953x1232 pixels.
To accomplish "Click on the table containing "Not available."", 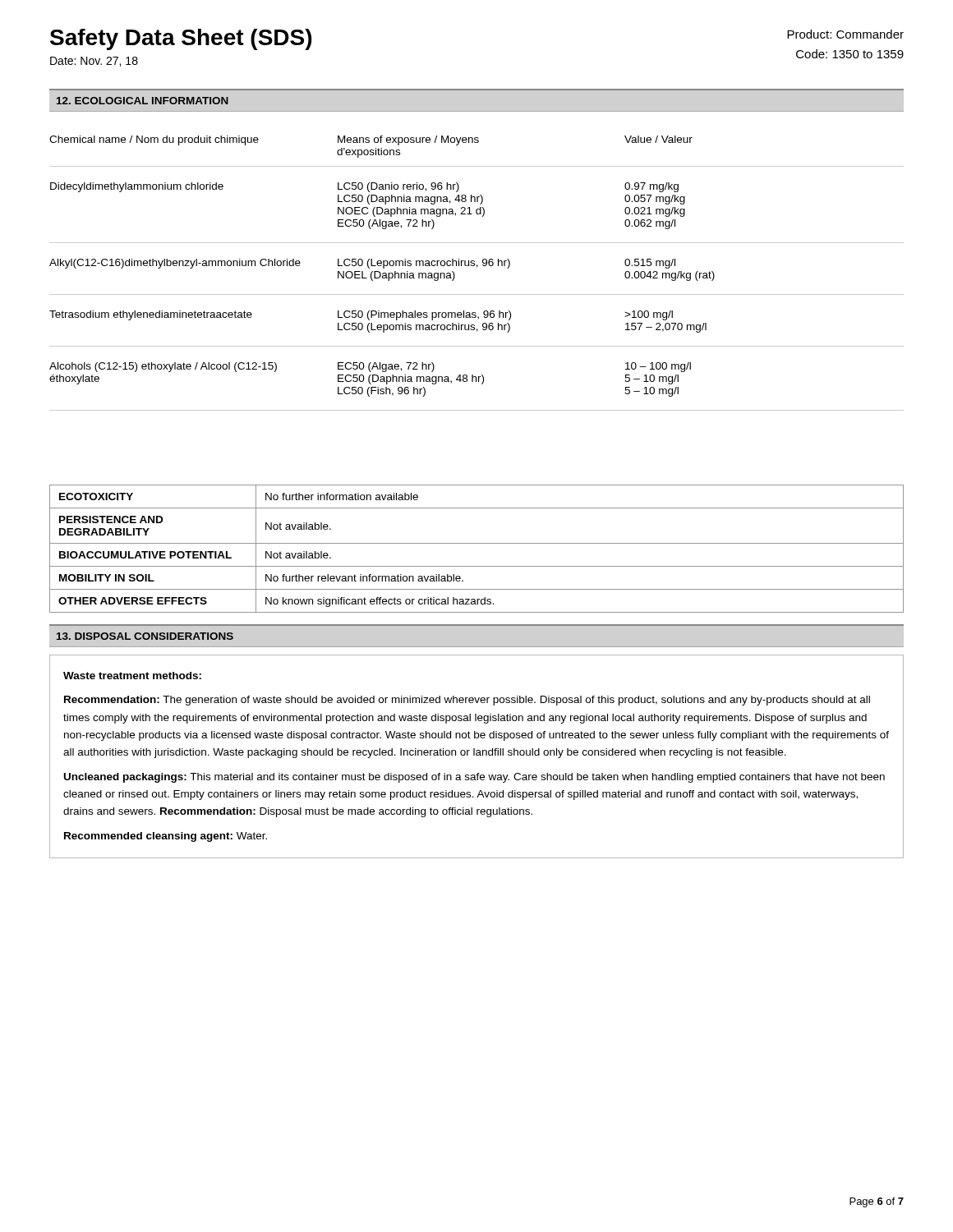I will (476, 549).
